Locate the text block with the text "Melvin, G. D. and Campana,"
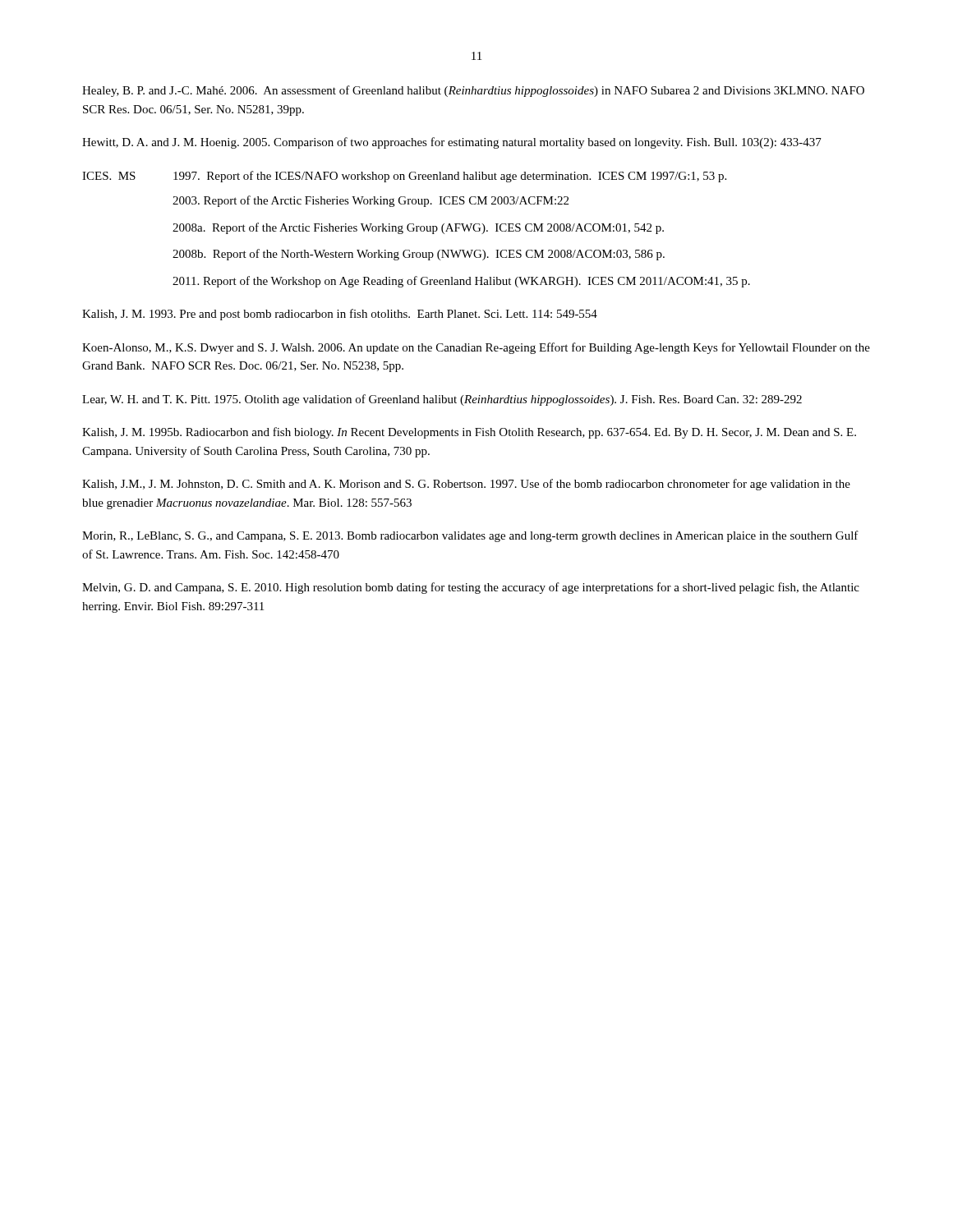The image size is (953, 1232). point(471,596)
